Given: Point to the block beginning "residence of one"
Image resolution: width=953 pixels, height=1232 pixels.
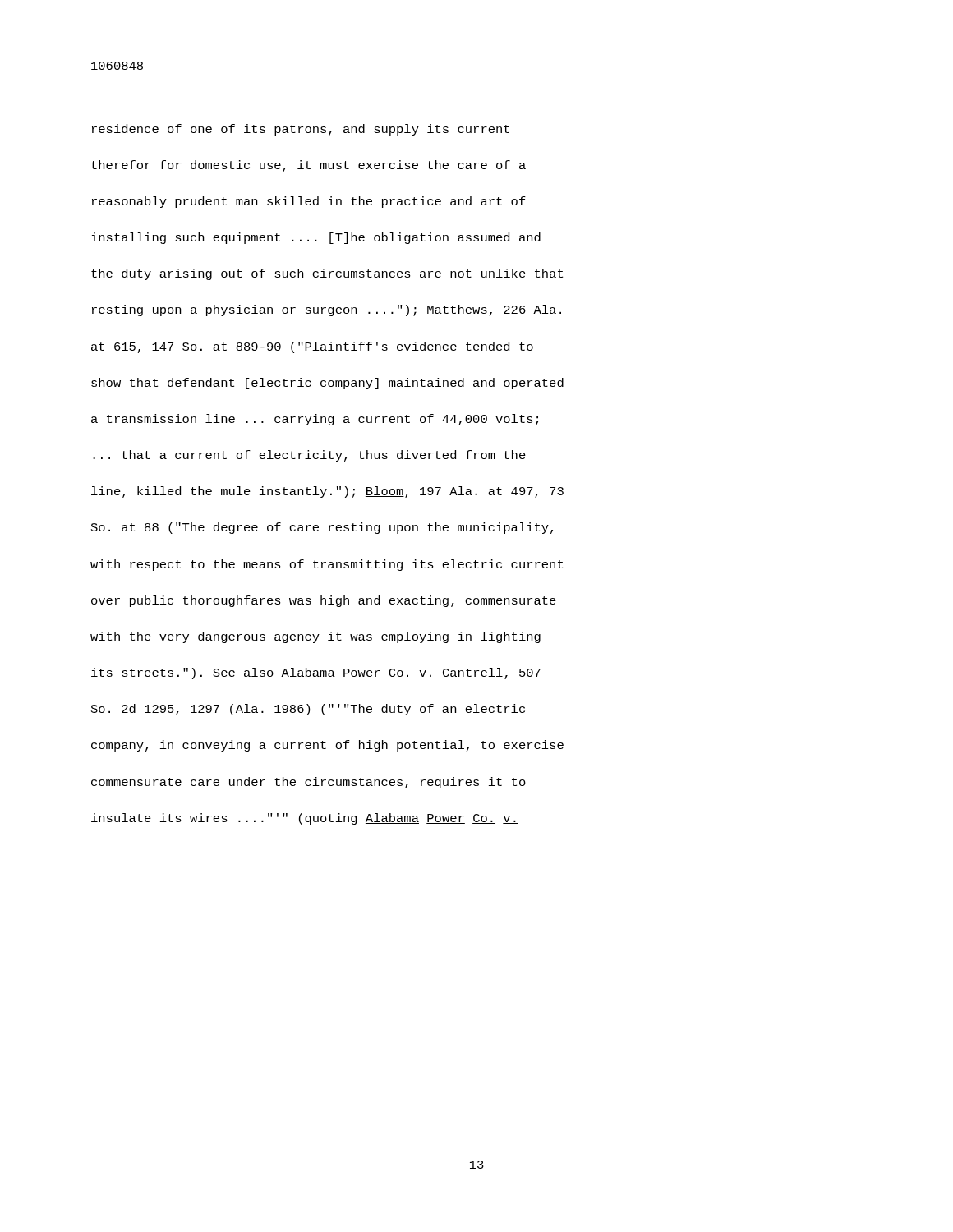Looking at the screenshot, I should (301, 130).
